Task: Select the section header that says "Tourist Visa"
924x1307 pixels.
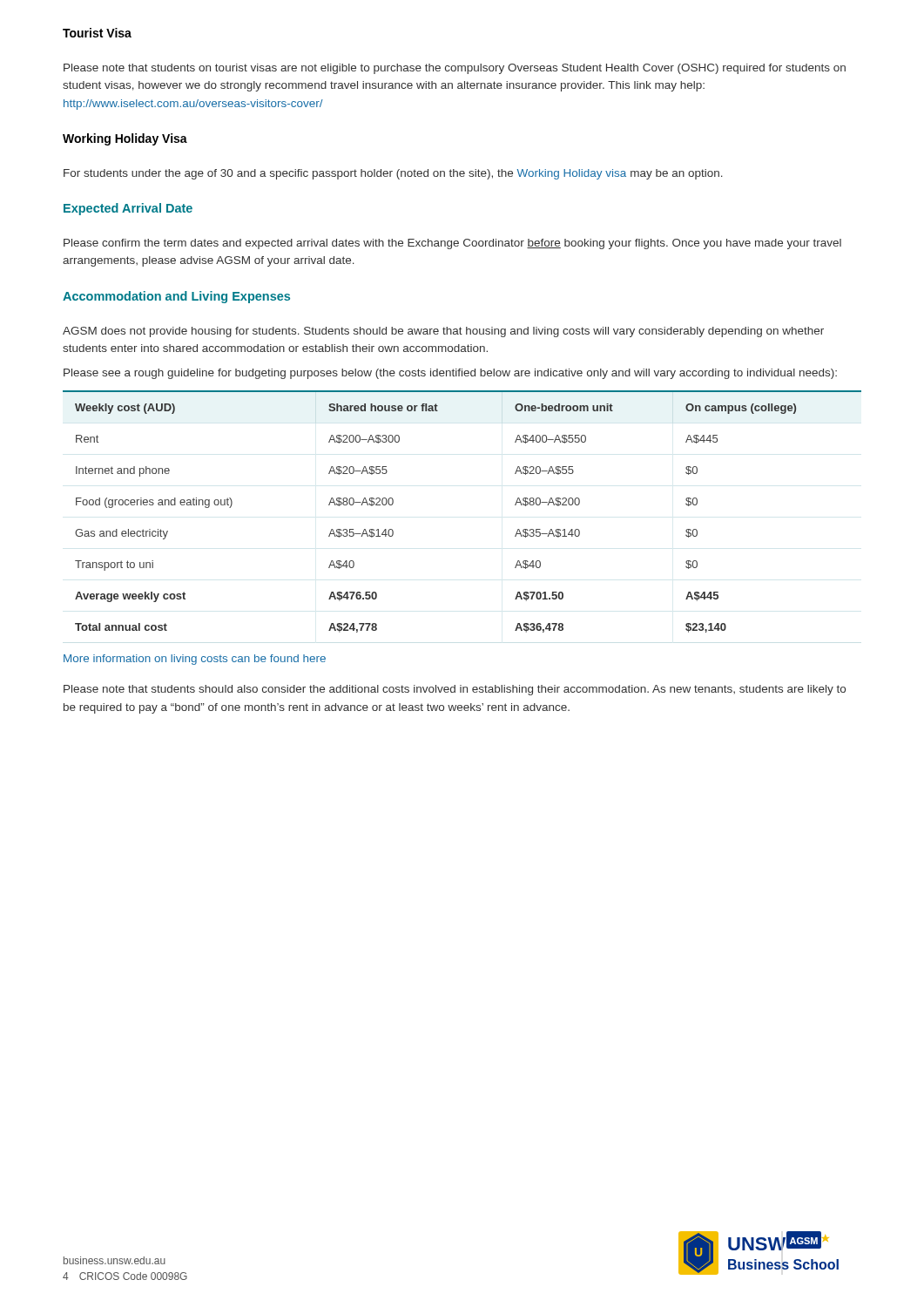Action: [x=97, y=33]
